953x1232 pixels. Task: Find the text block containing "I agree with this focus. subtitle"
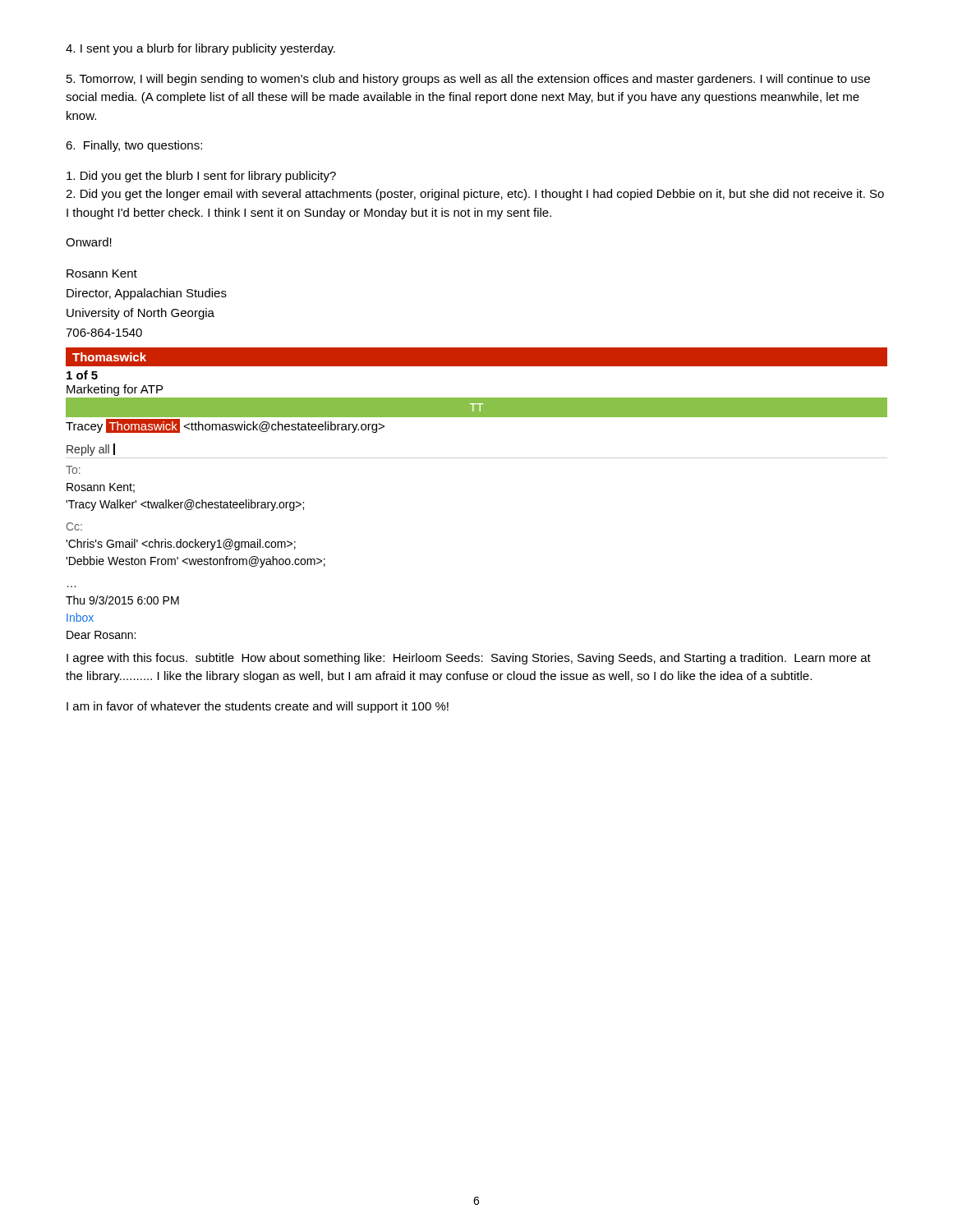pyautogui.click(x=468, y=666)
